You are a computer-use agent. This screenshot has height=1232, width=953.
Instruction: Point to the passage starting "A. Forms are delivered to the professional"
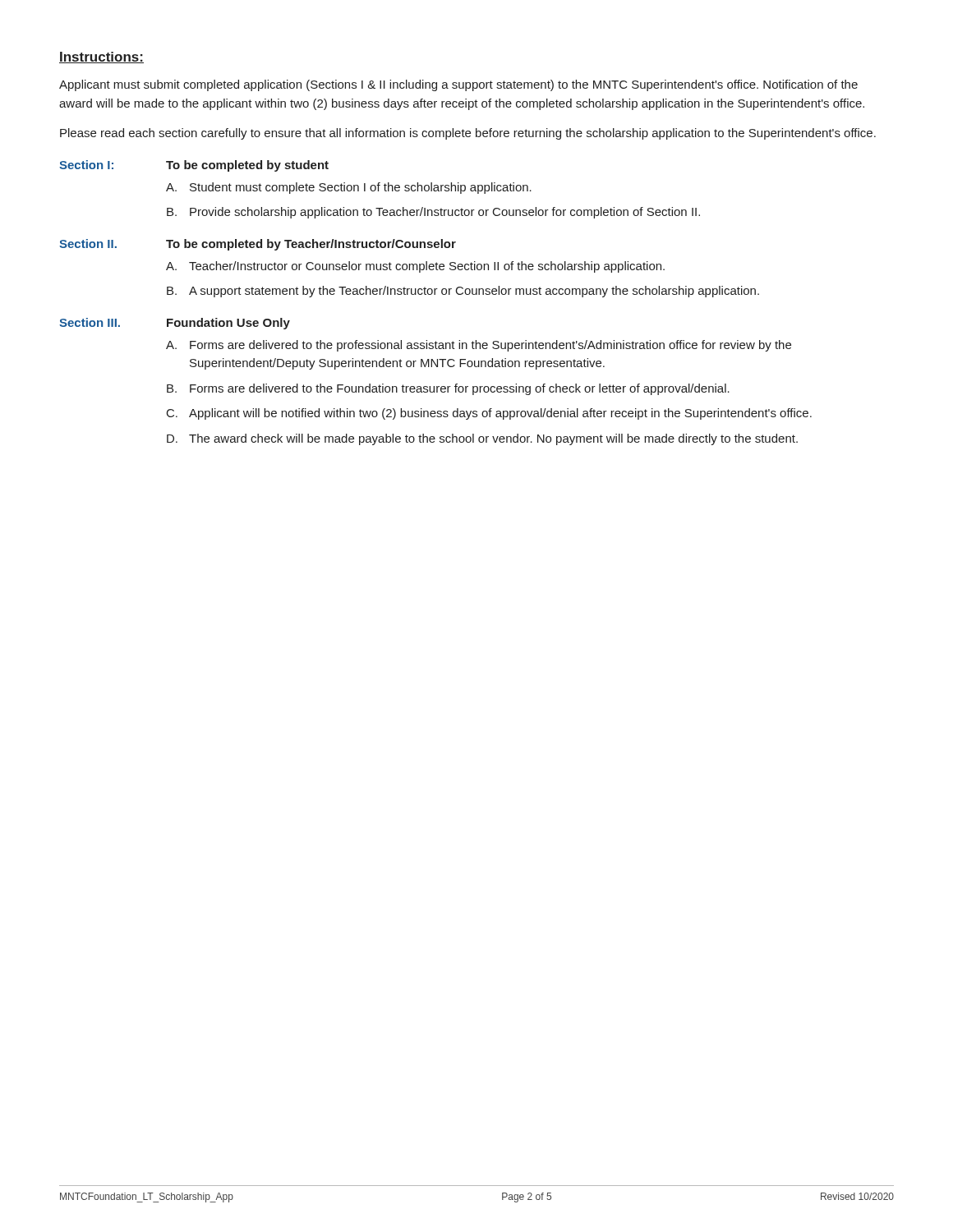click(530, 354)
